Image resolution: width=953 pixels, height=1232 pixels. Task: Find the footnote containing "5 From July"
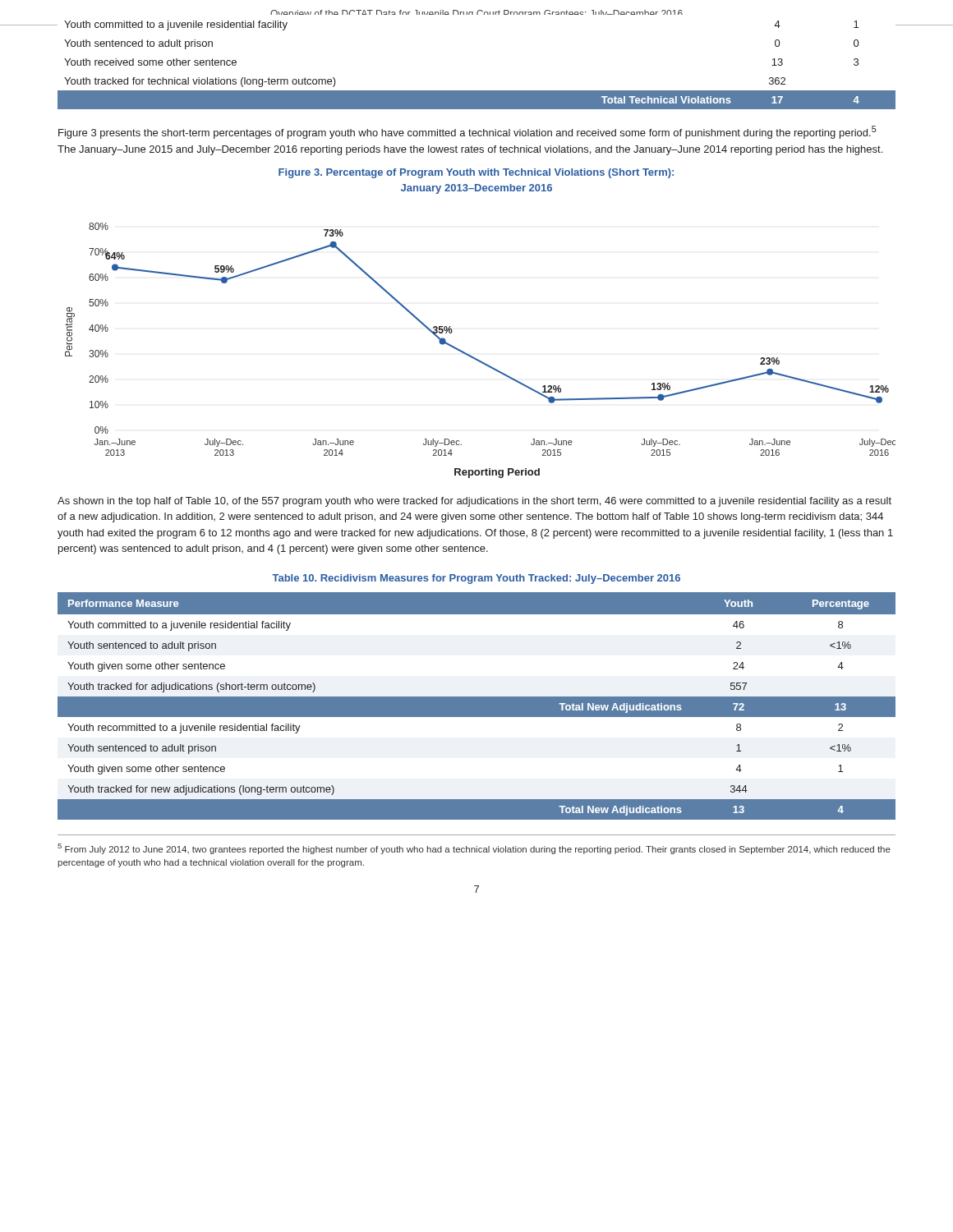click(474, 854)
